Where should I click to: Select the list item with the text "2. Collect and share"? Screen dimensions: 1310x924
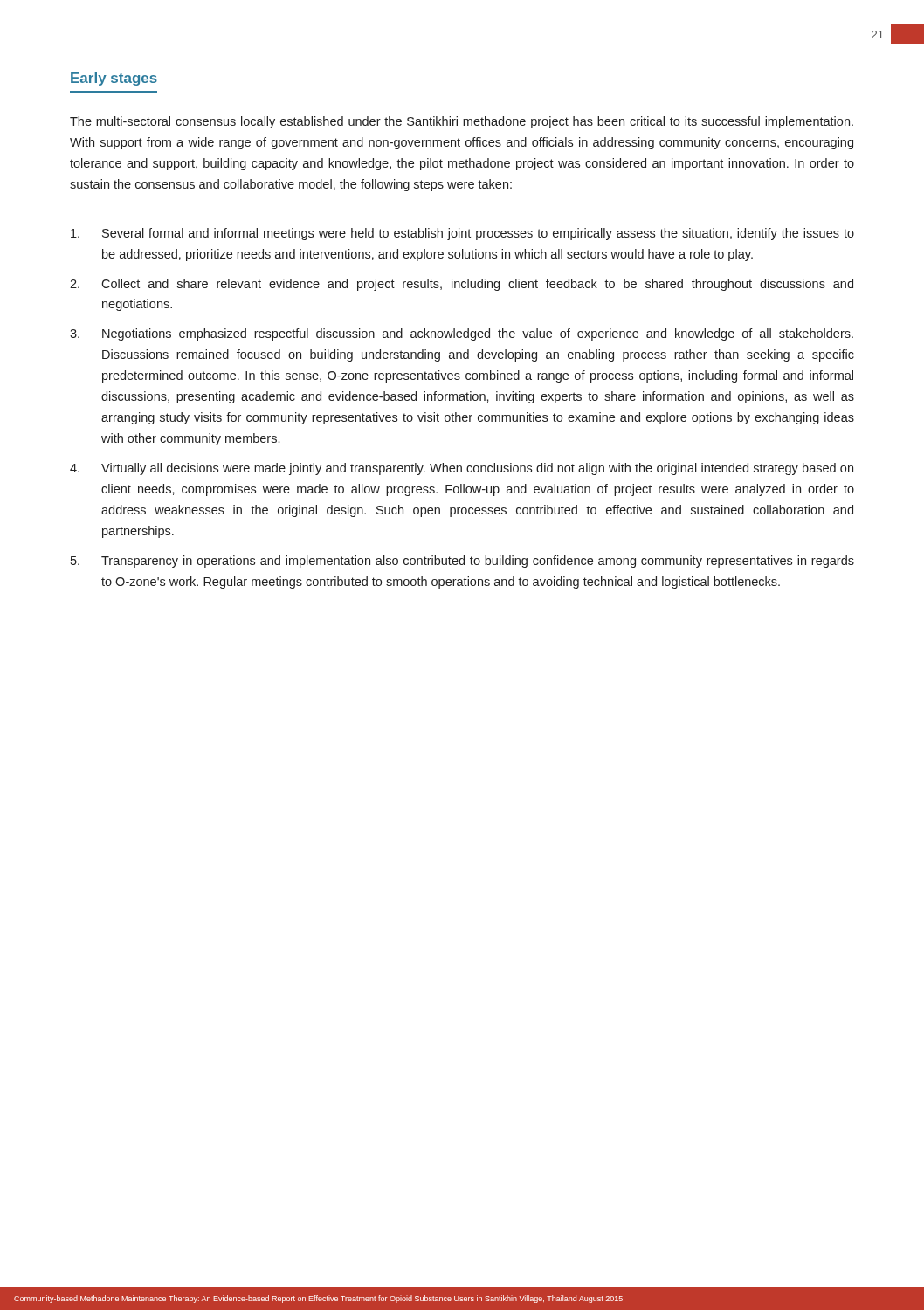pos(462,295)
